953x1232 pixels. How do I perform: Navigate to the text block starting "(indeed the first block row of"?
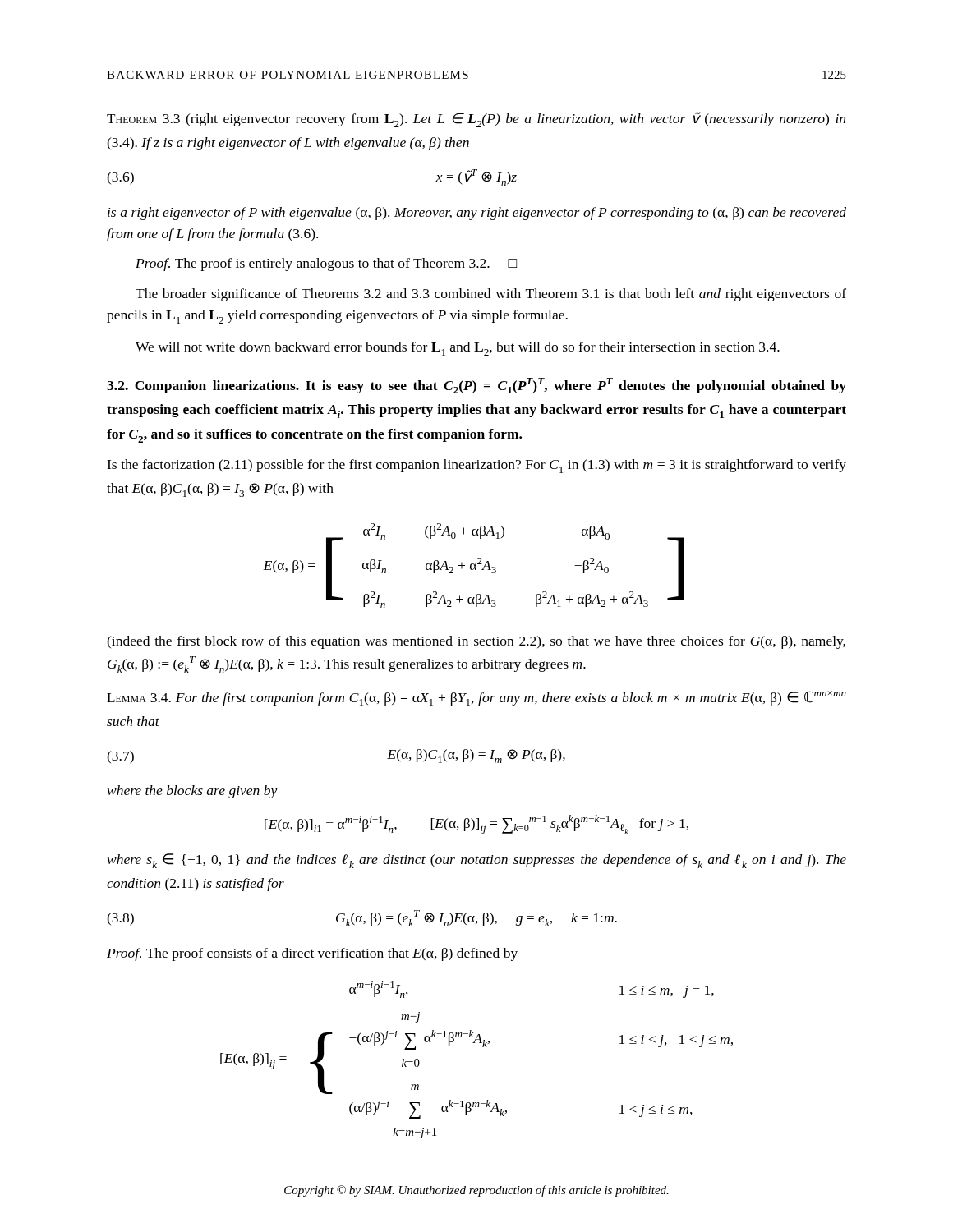tap(476, 653)
